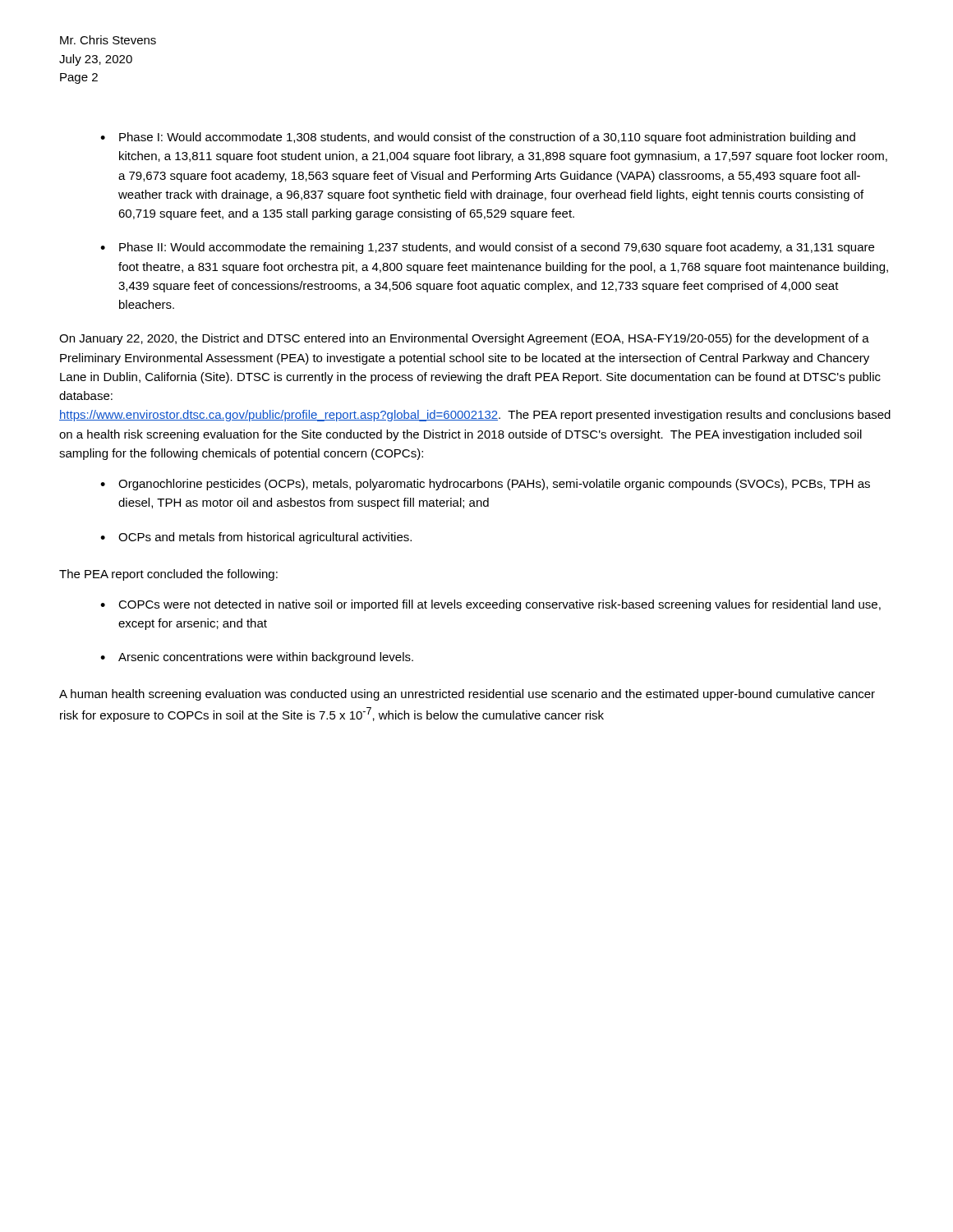This screenshot has width=953, height=1232.
Task: Click on the text block containing "The PEA report concluded the"
Action: (169, 573)
